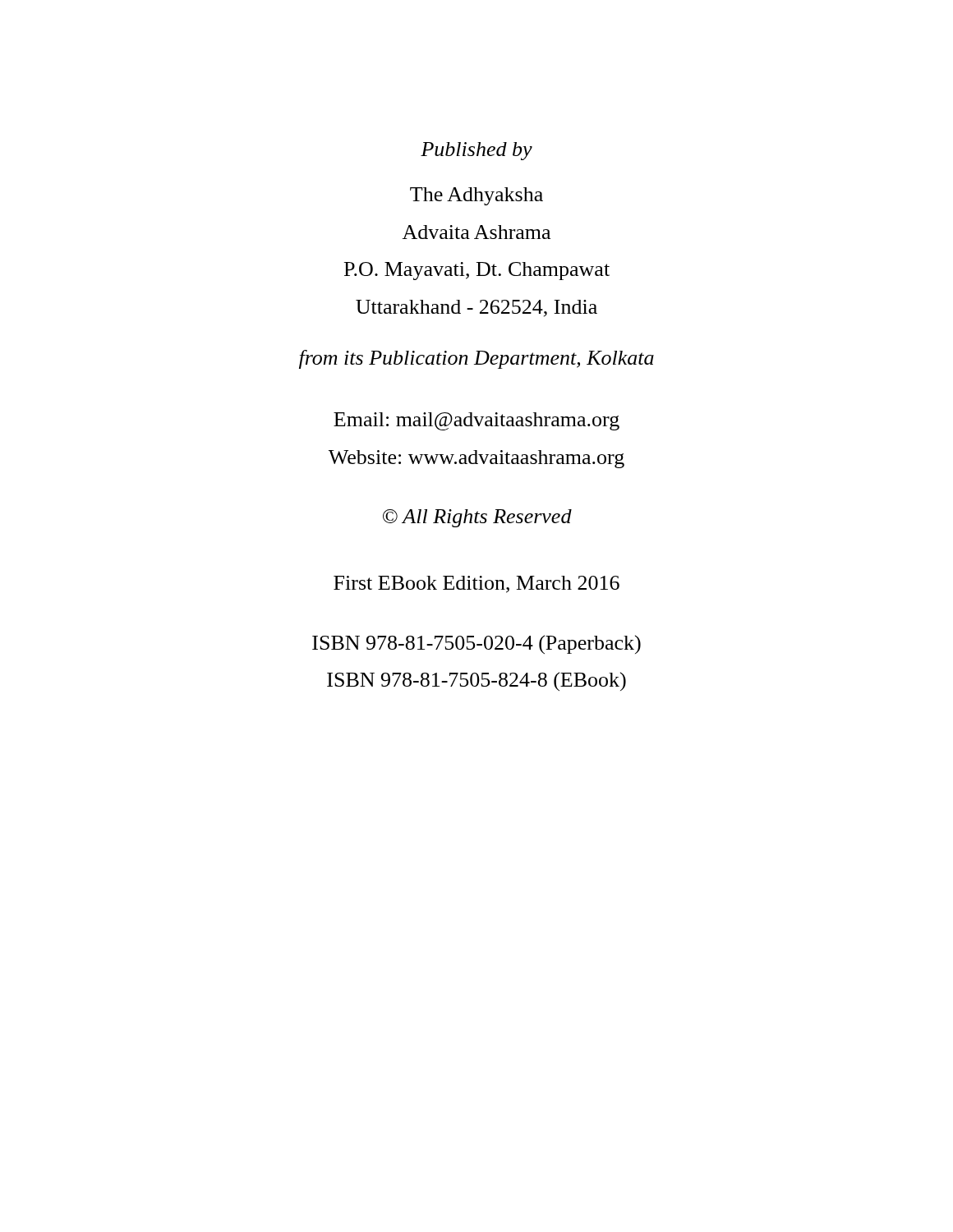Locate the text block starting "First EBook Edition, March 2016"
The image size is (953, 1232).
[x=476, y=582]
